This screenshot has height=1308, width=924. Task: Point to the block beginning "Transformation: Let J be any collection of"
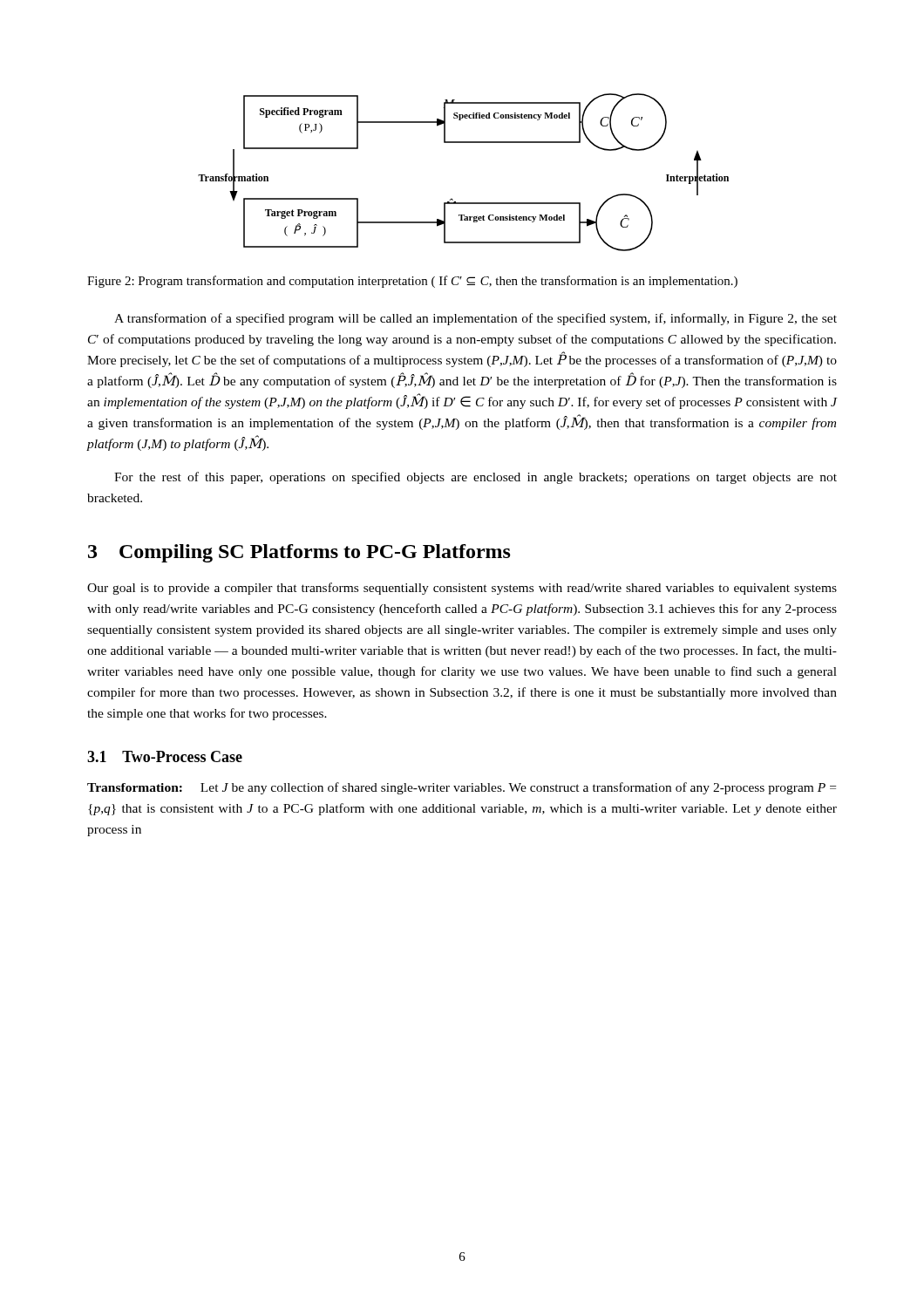pos(462,808)
